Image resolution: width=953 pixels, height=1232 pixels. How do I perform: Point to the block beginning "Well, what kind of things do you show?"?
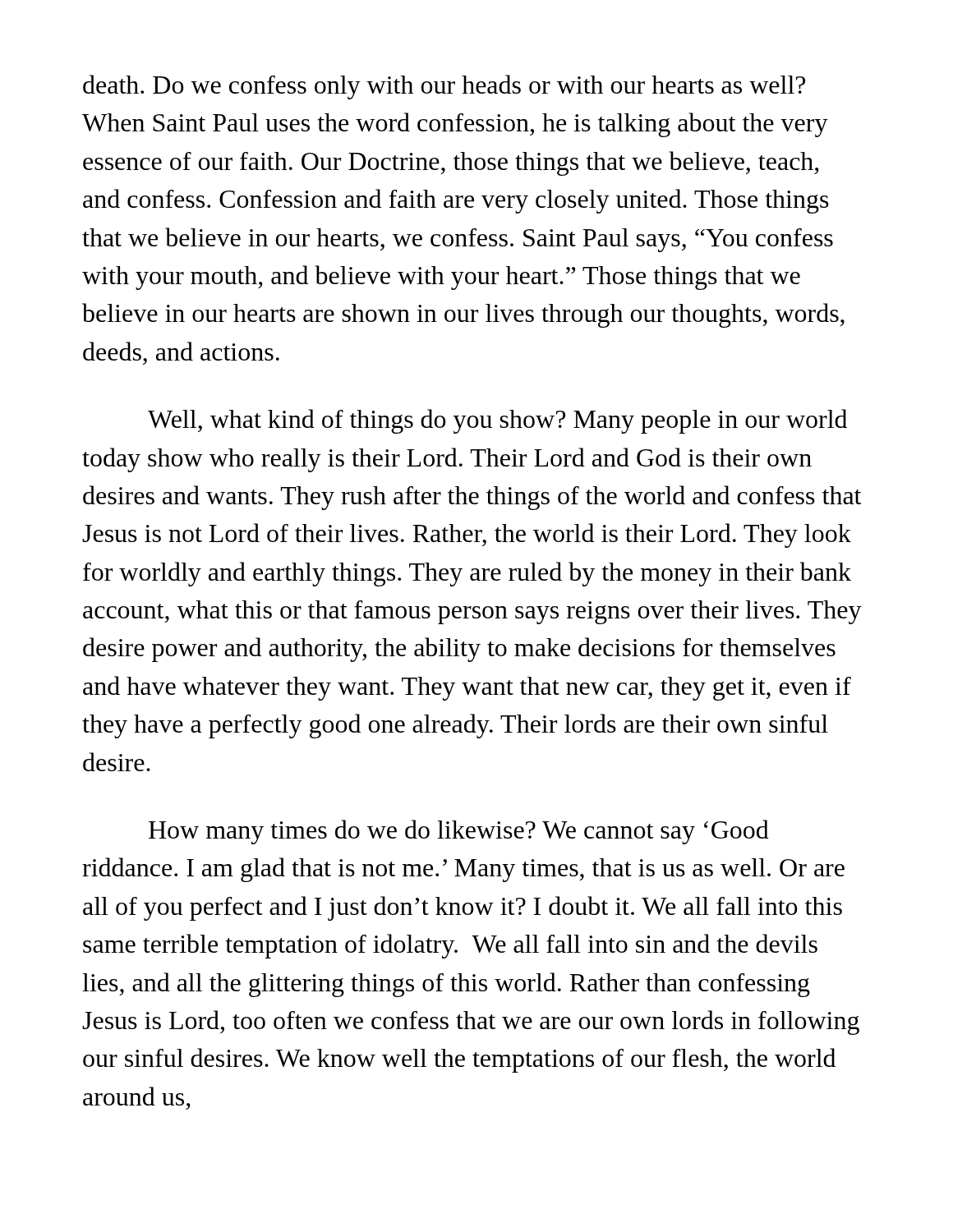pyautogui.click(x=472, y=590)
